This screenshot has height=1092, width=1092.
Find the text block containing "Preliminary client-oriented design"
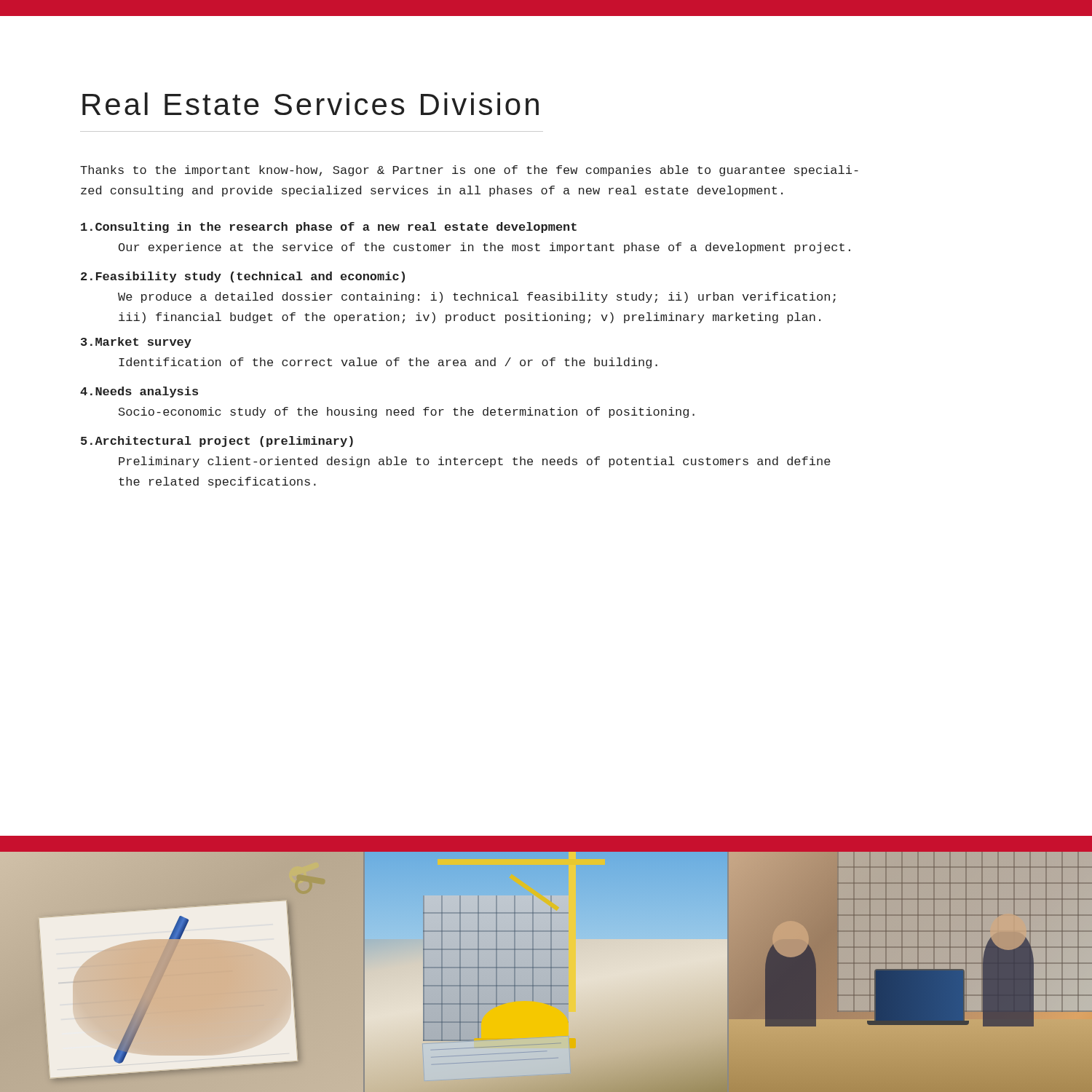click(x=474, y=472)
